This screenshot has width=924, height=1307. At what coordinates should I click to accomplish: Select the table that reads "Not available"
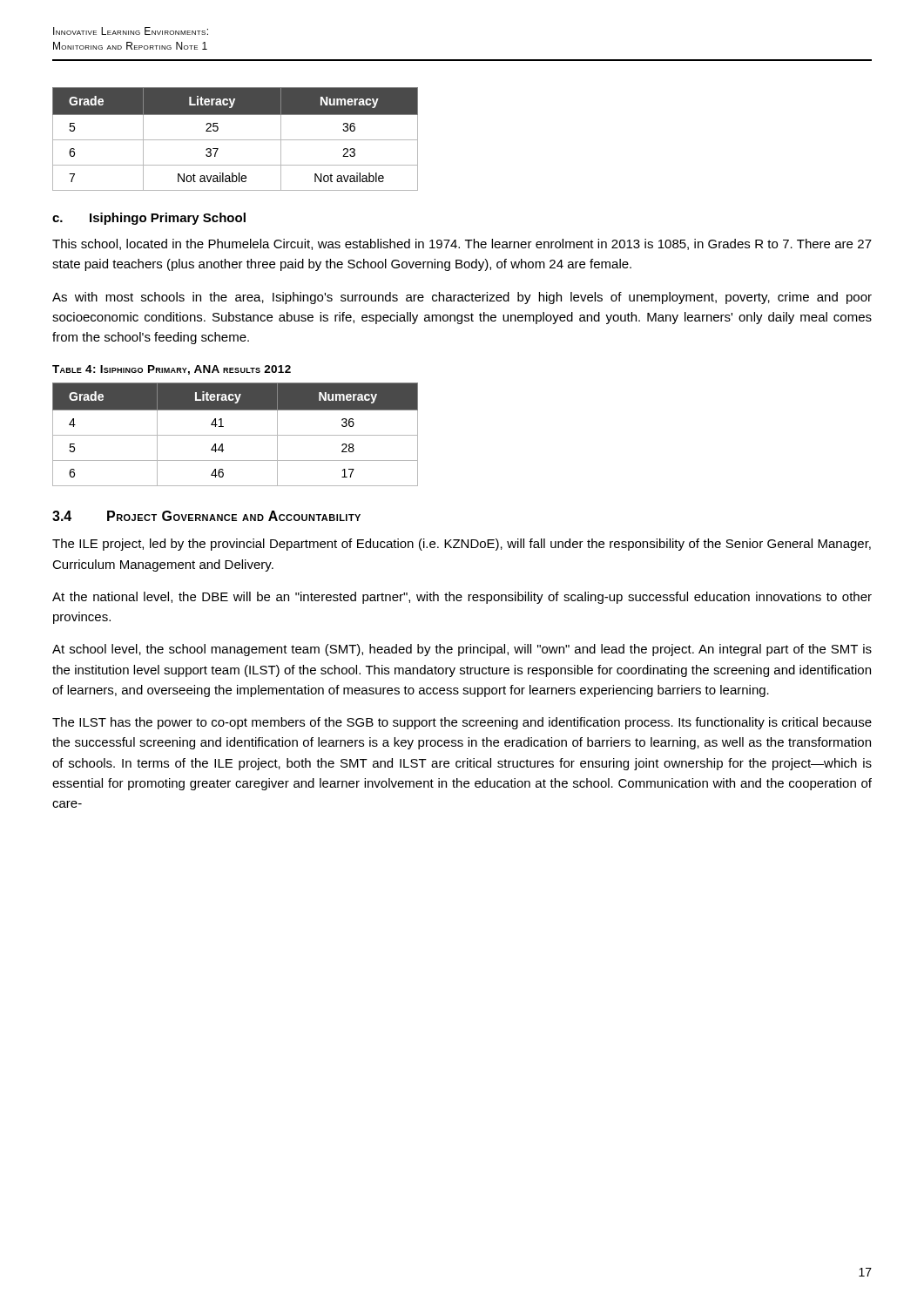coord(462,139)
